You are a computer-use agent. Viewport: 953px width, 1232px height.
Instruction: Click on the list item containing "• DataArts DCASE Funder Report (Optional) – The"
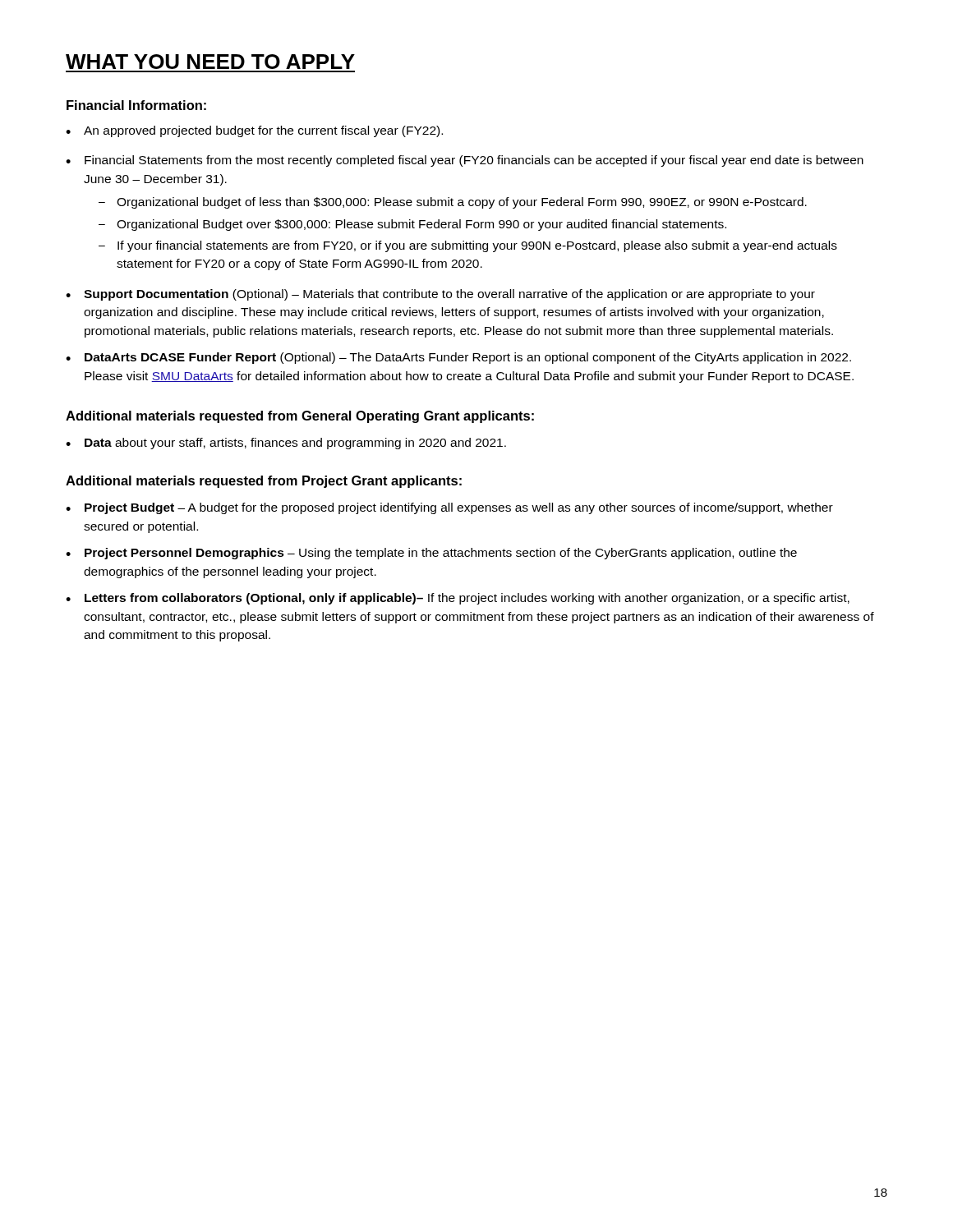(x=472, y=367)
